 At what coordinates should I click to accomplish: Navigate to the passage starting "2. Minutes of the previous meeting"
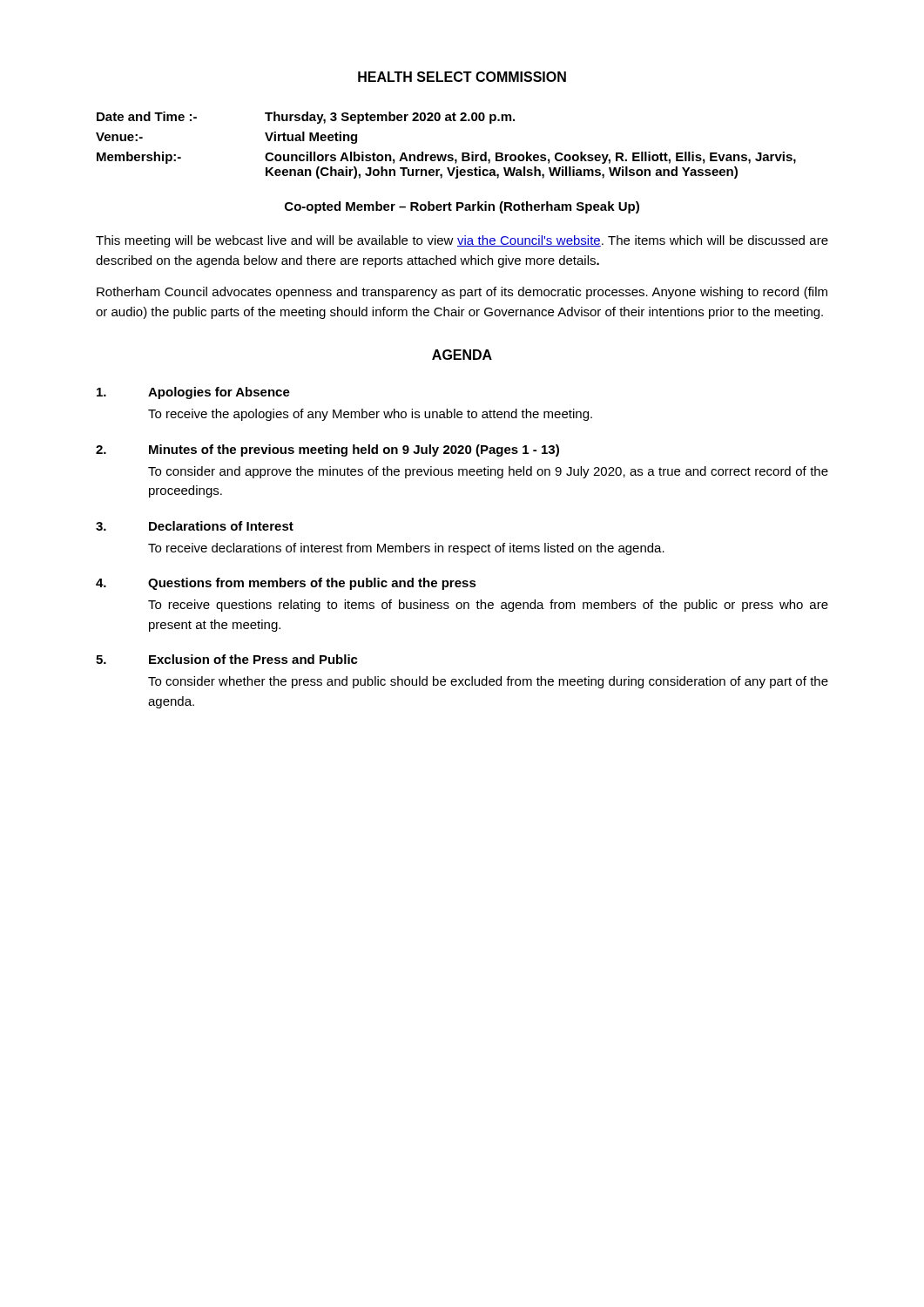point(328,449)
